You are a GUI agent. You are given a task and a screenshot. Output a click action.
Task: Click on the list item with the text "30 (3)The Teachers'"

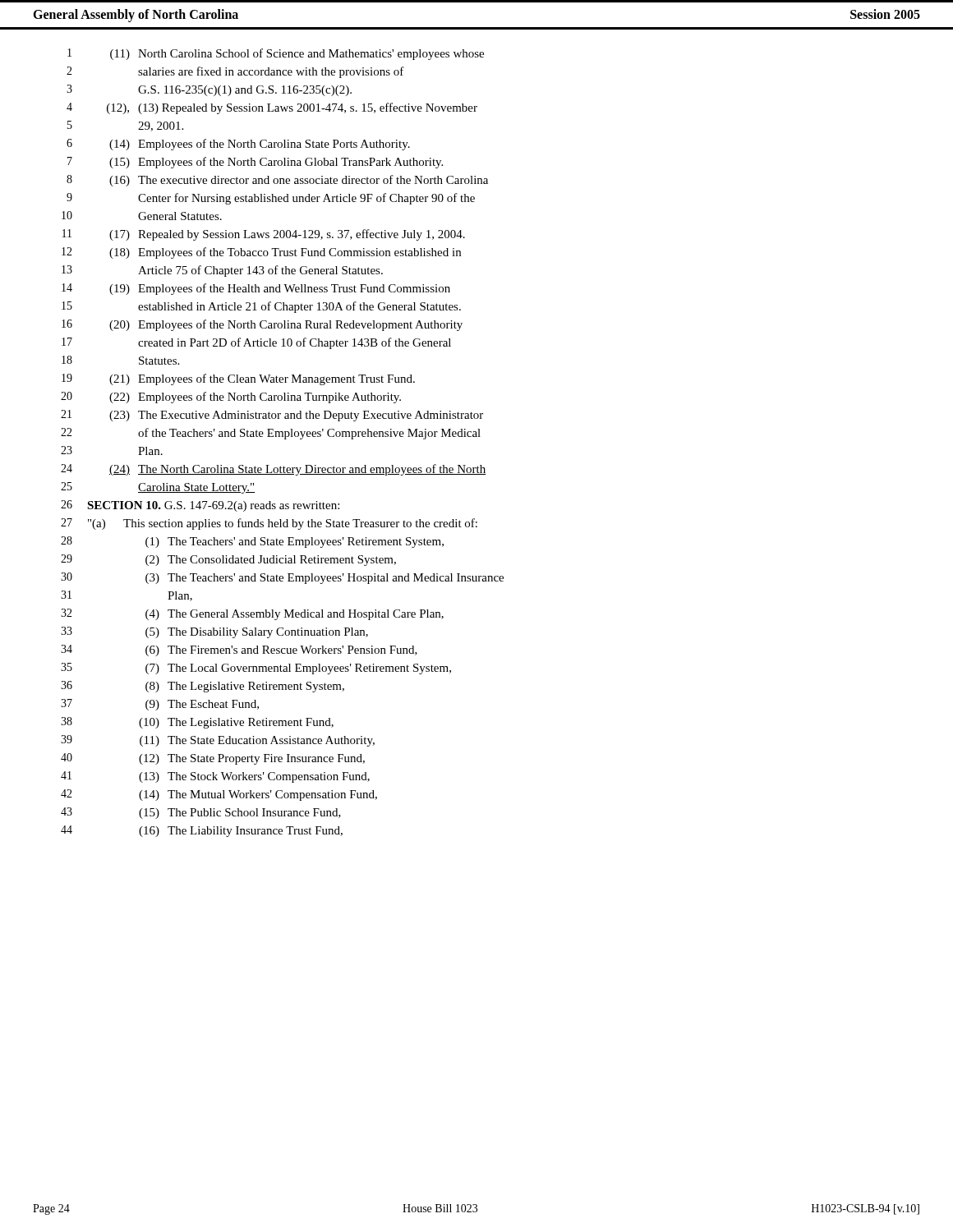tap(476, 586)
